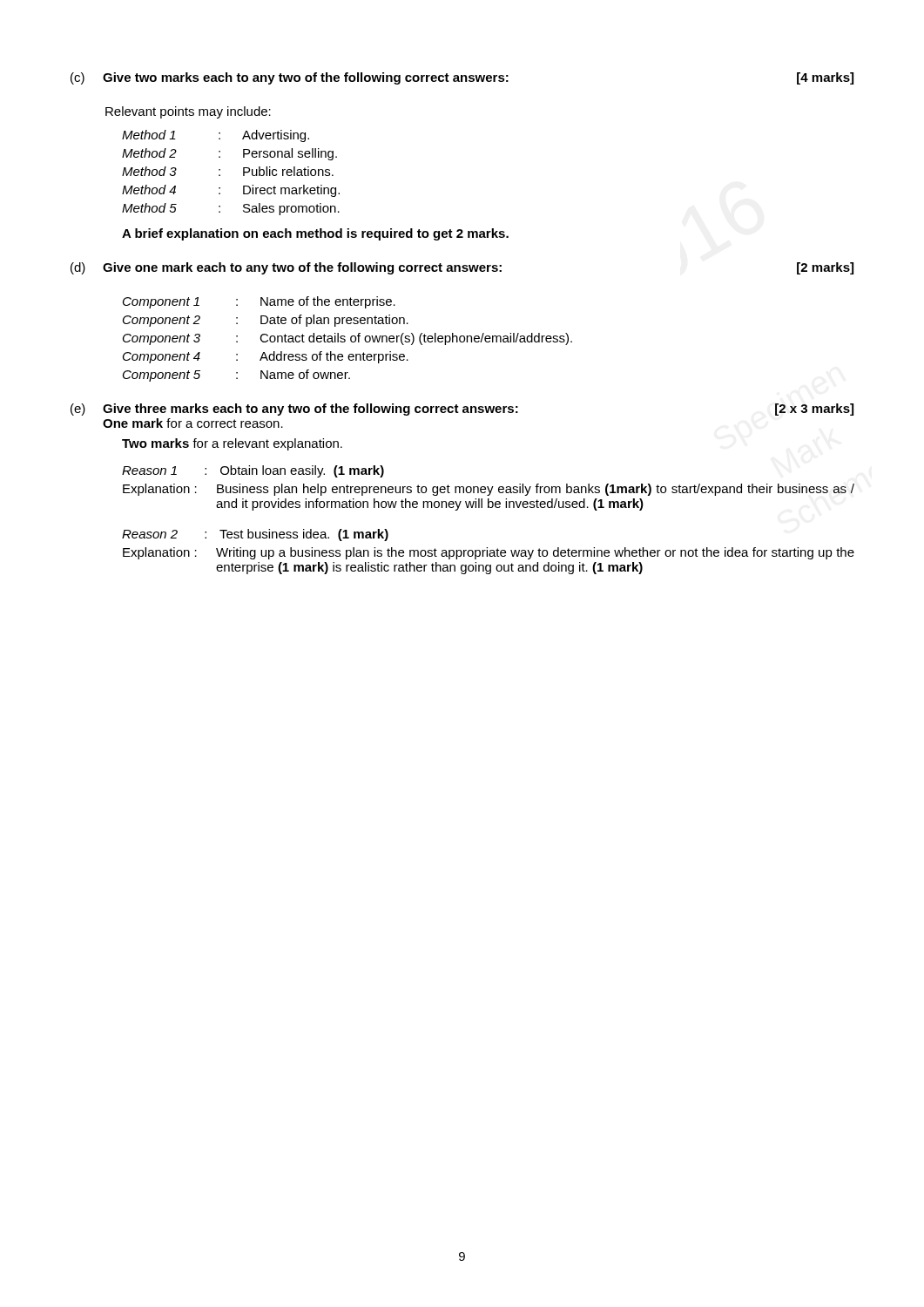924x1307 pixels.
Task: Select the element starting "Reason 2 : Test business idea. (1 mark)"
Action: pos(255,535)
